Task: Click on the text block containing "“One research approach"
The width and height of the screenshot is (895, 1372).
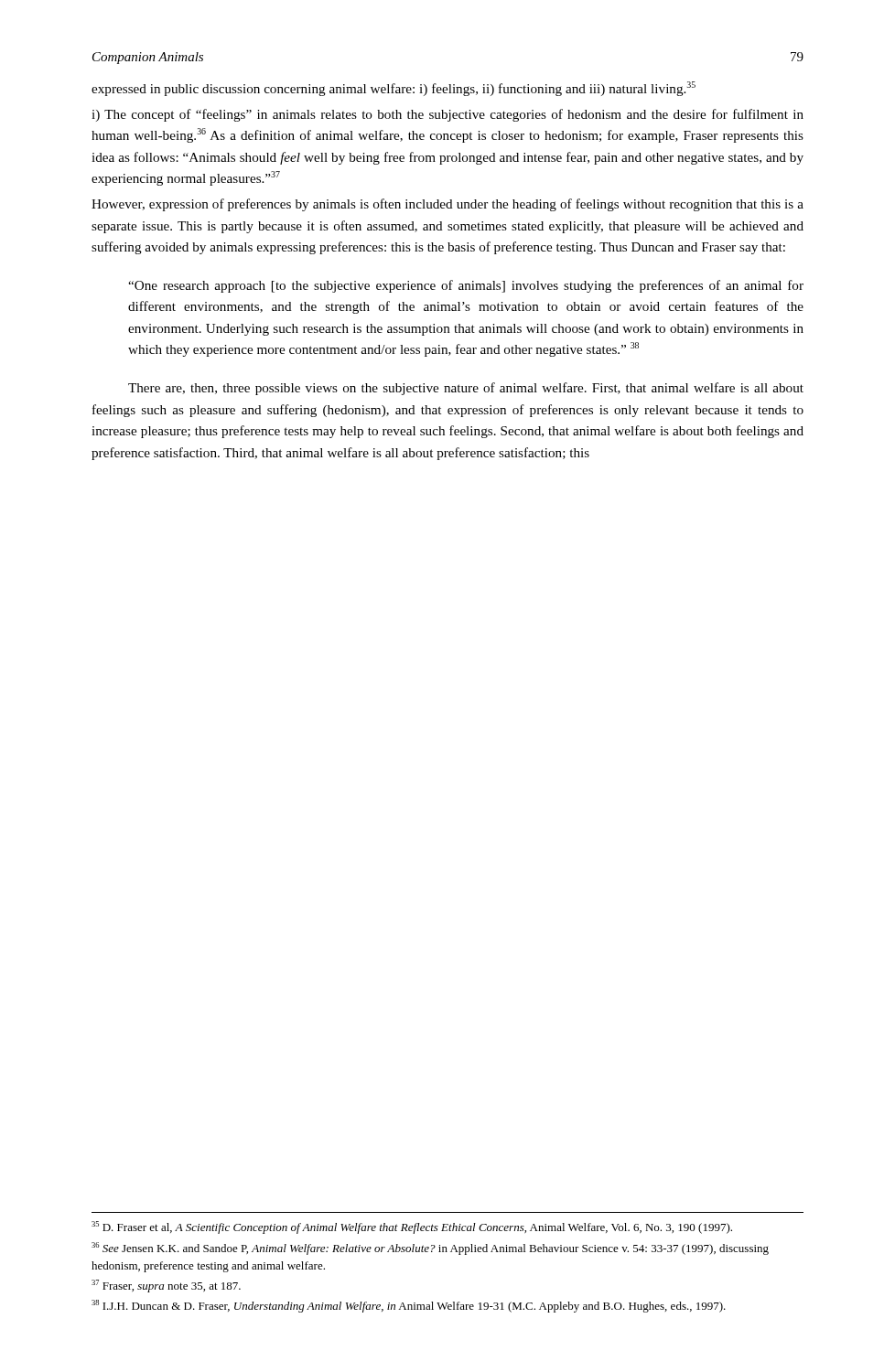Action: 466,317
